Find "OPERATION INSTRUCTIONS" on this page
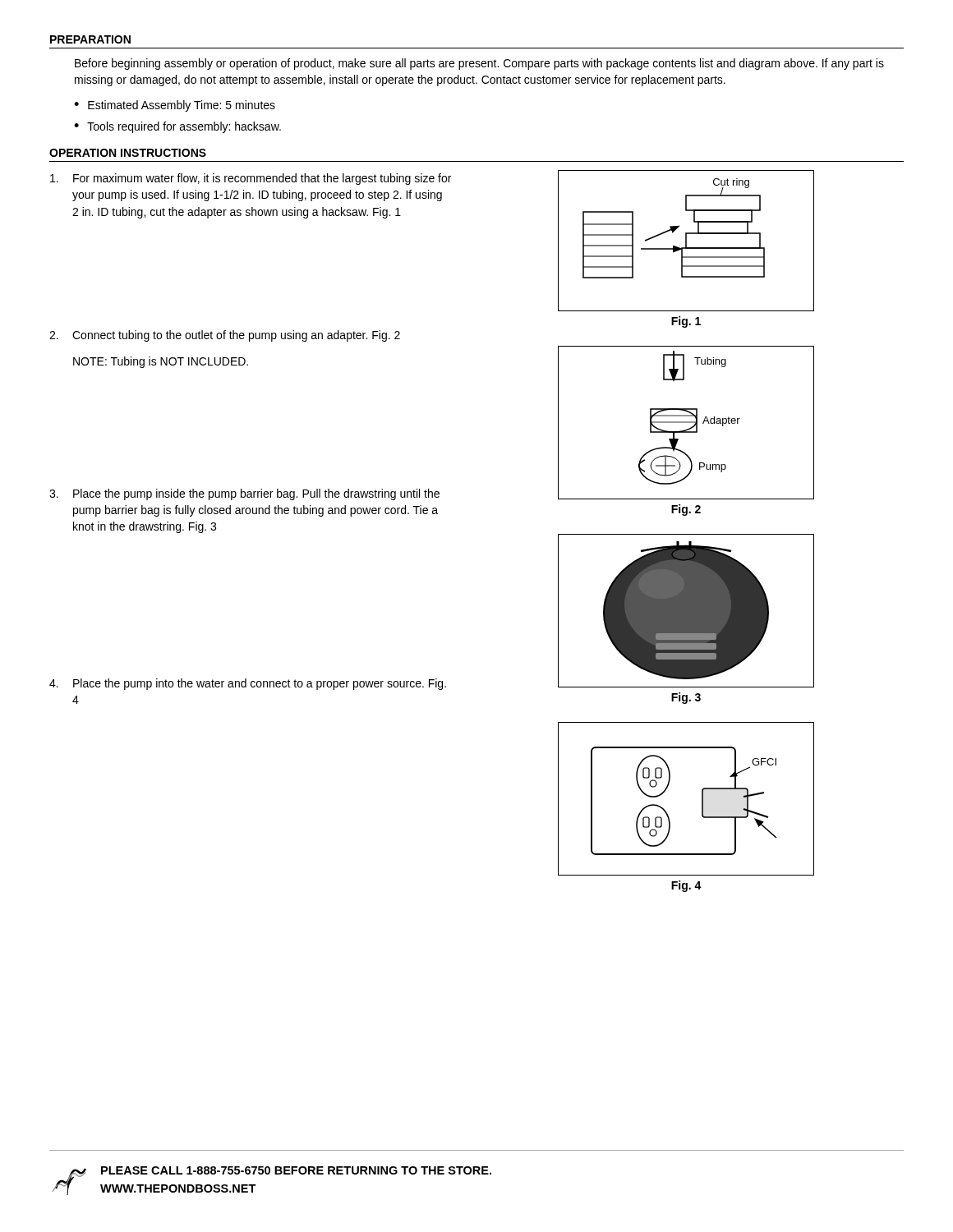The height and width of the screenshot is (1232, 953). point(476,154)
